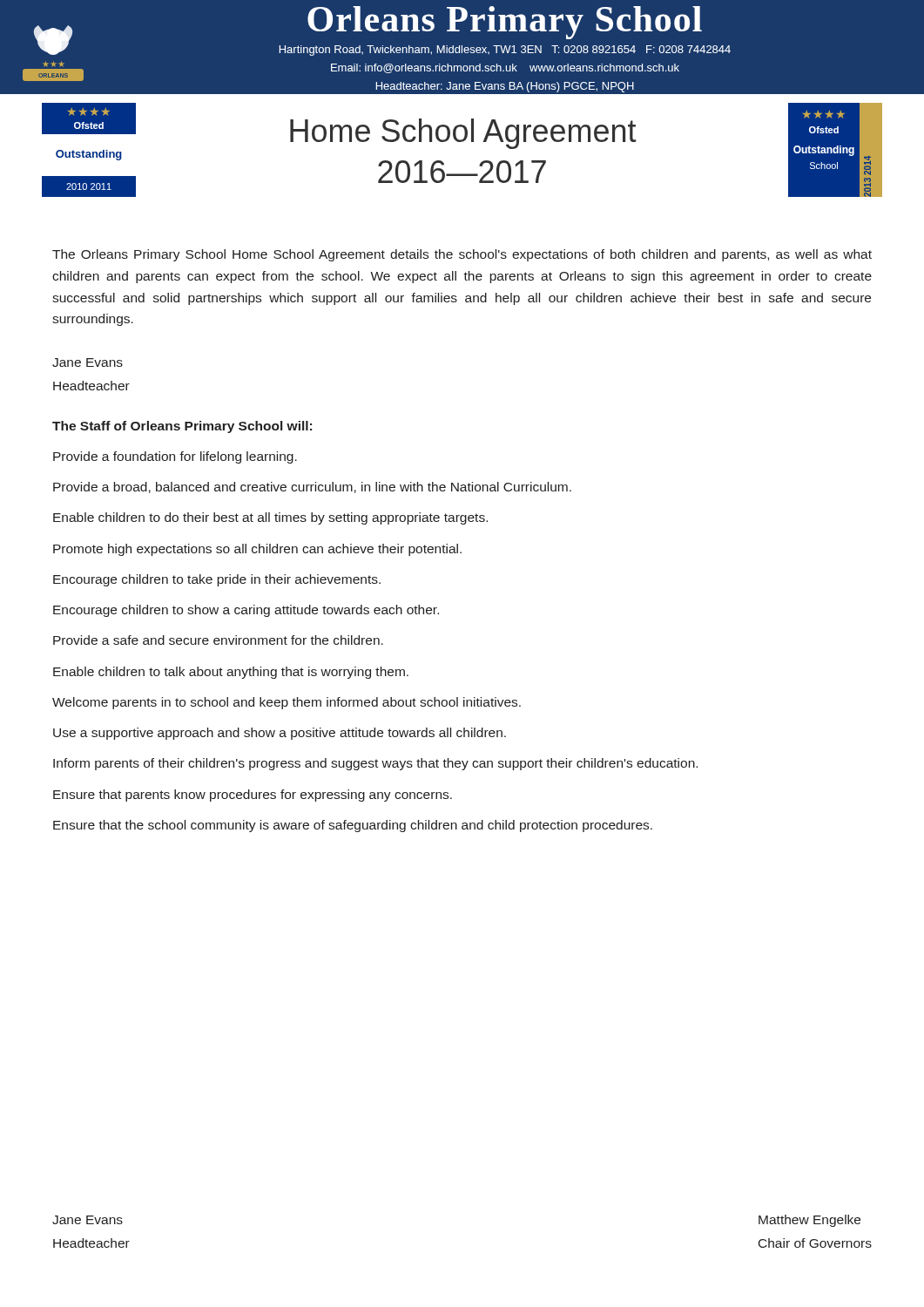
Task: Point to the text block starting "Welcome parents in to school"
Action: (287, 702)
